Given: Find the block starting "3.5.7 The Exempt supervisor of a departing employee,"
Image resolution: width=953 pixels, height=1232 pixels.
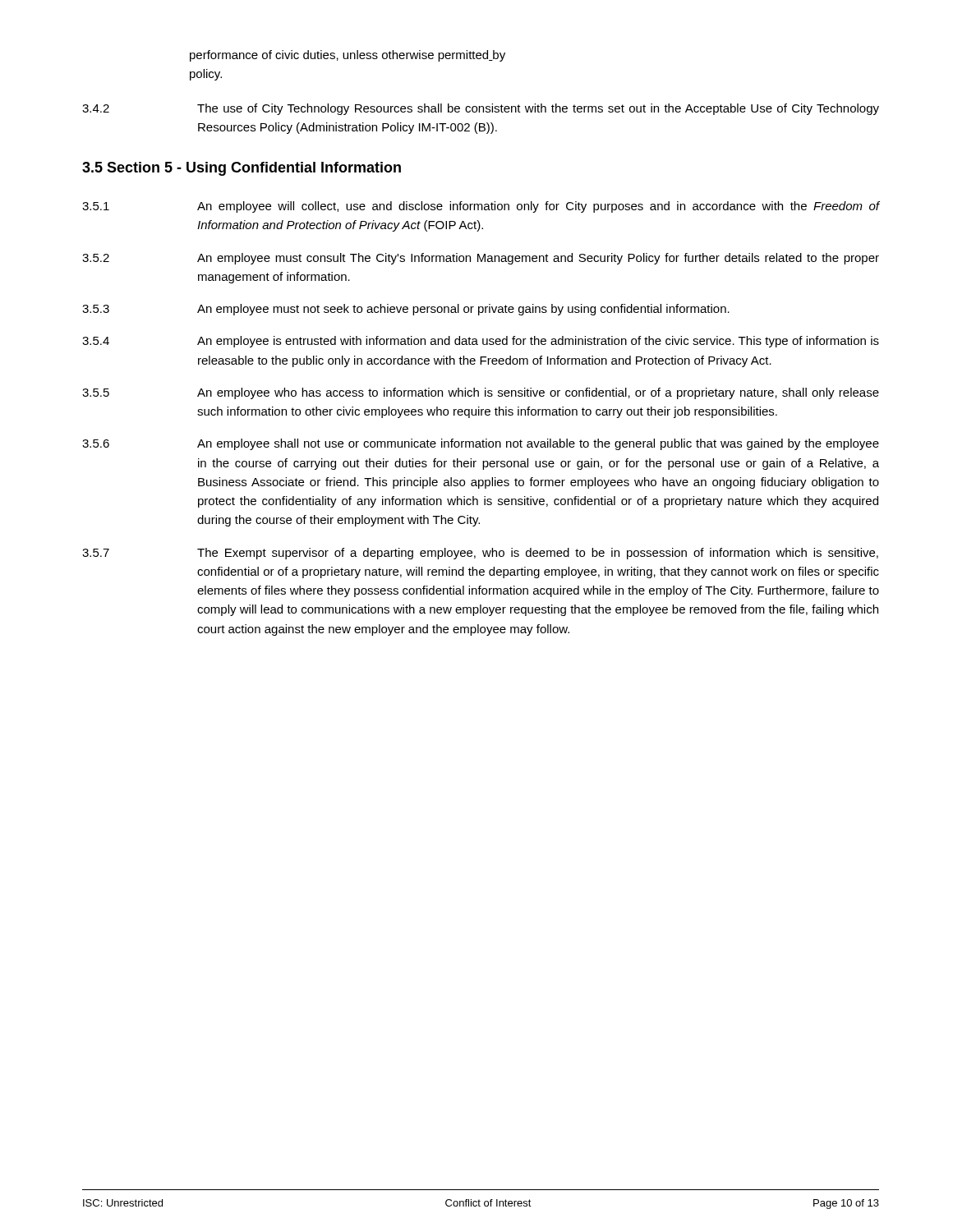Looking at the screenshot, I should click(481, 590).
